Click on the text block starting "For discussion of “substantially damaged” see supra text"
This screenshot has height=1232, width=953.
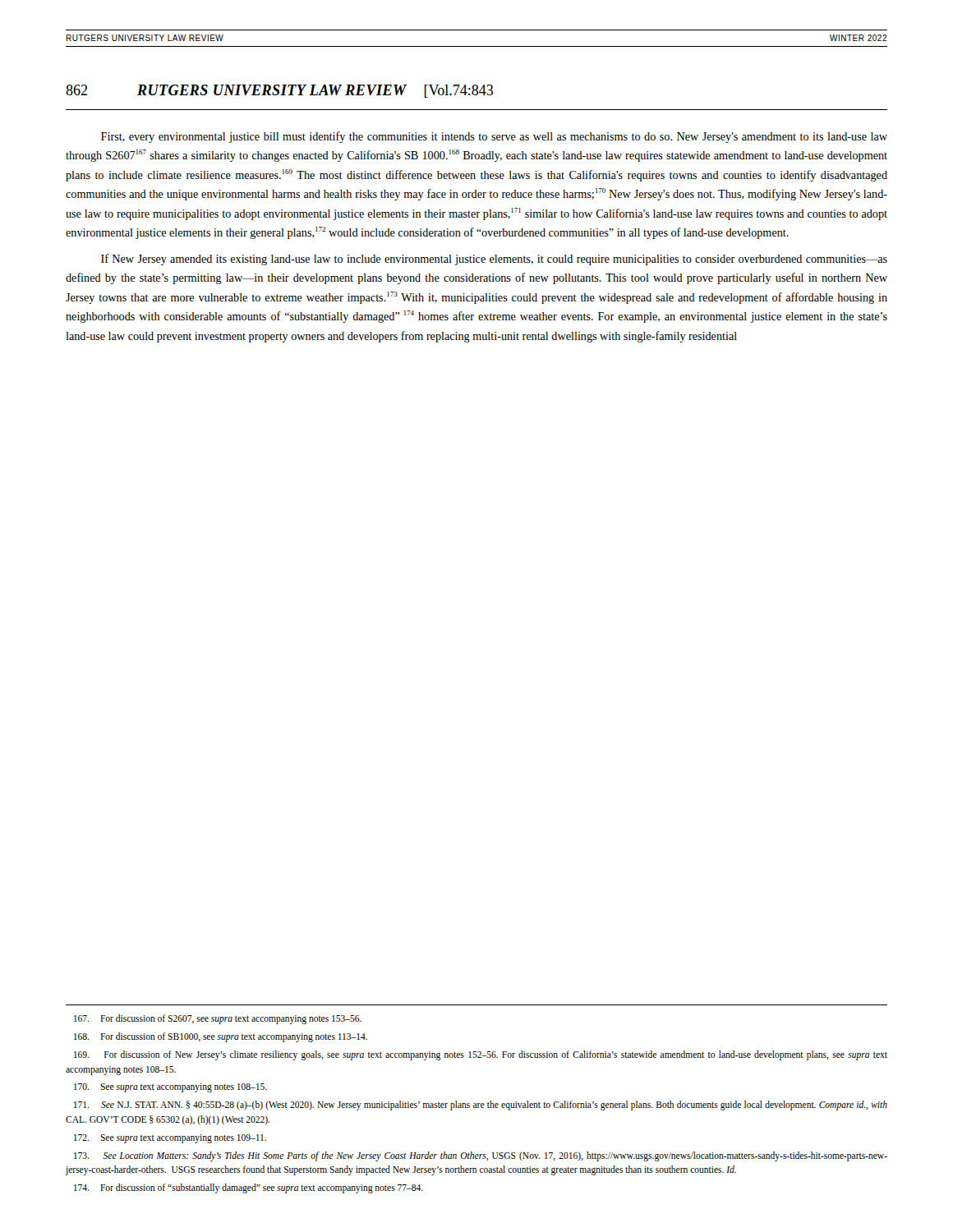pos(244,1189)
